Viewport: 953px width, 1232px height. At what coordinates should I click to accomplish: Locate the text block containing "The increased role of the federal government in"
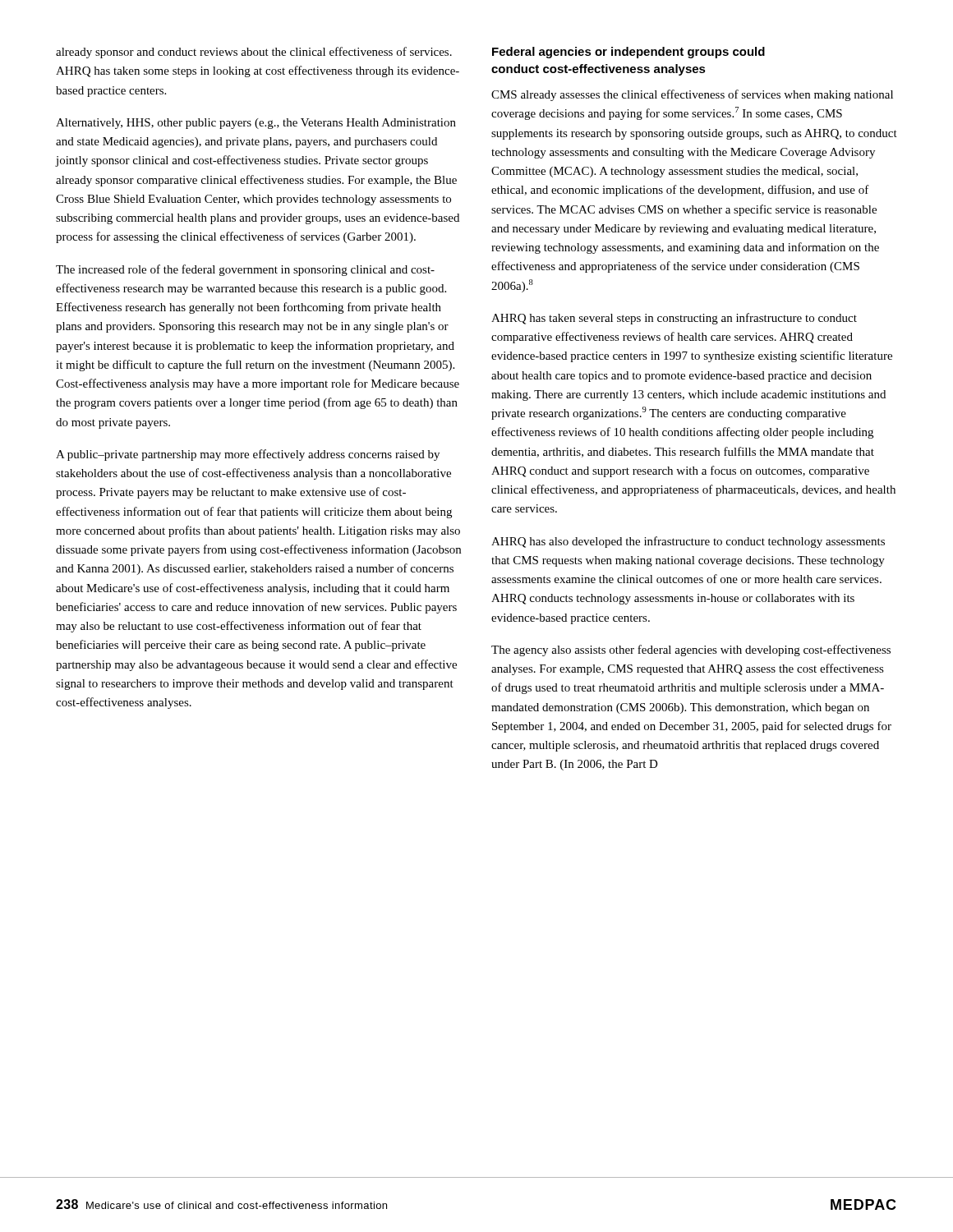pos(258,345)
